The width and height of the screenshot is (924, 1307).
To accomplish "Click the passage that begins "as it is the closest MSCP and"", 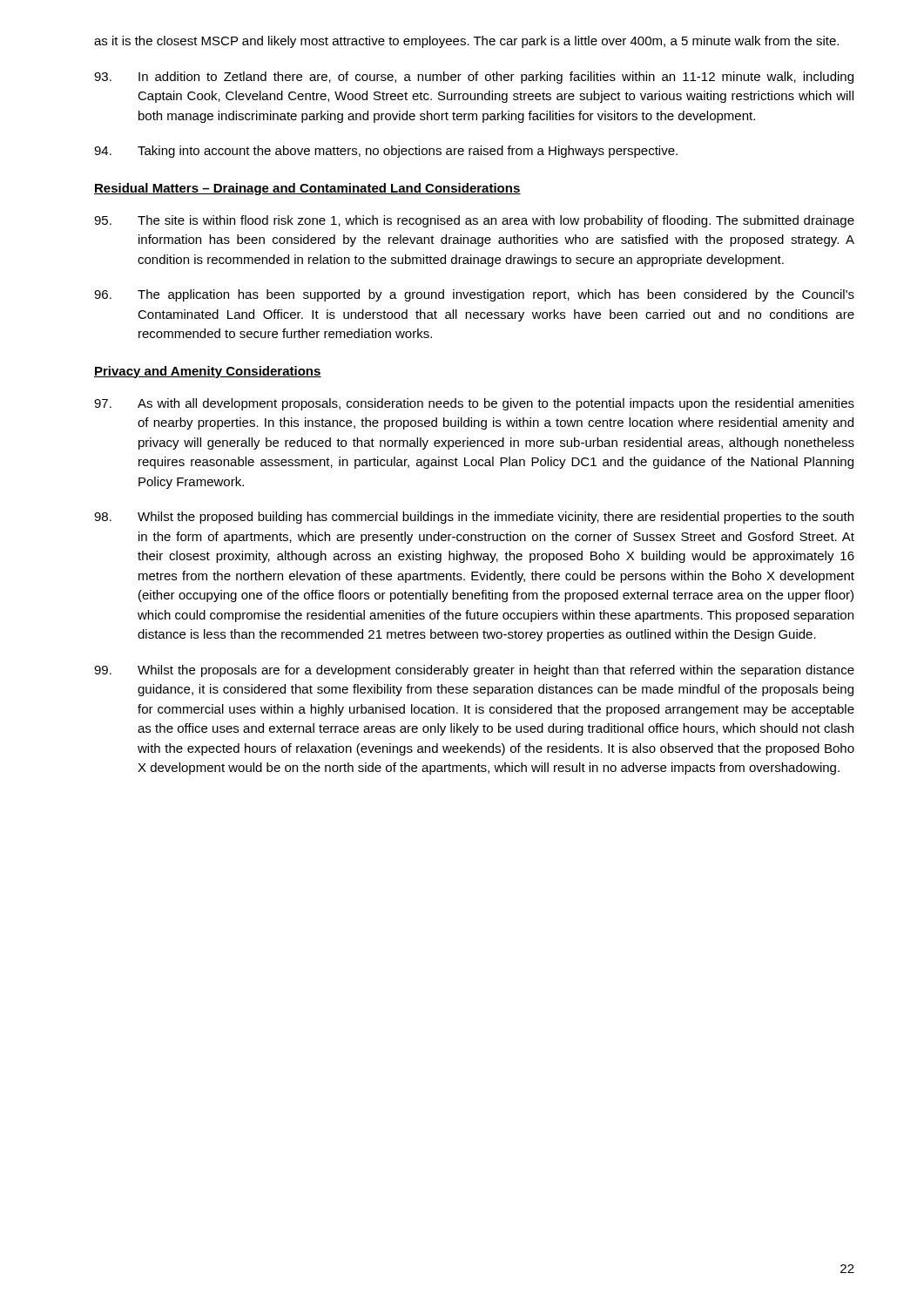I will [x=467, y=41].
